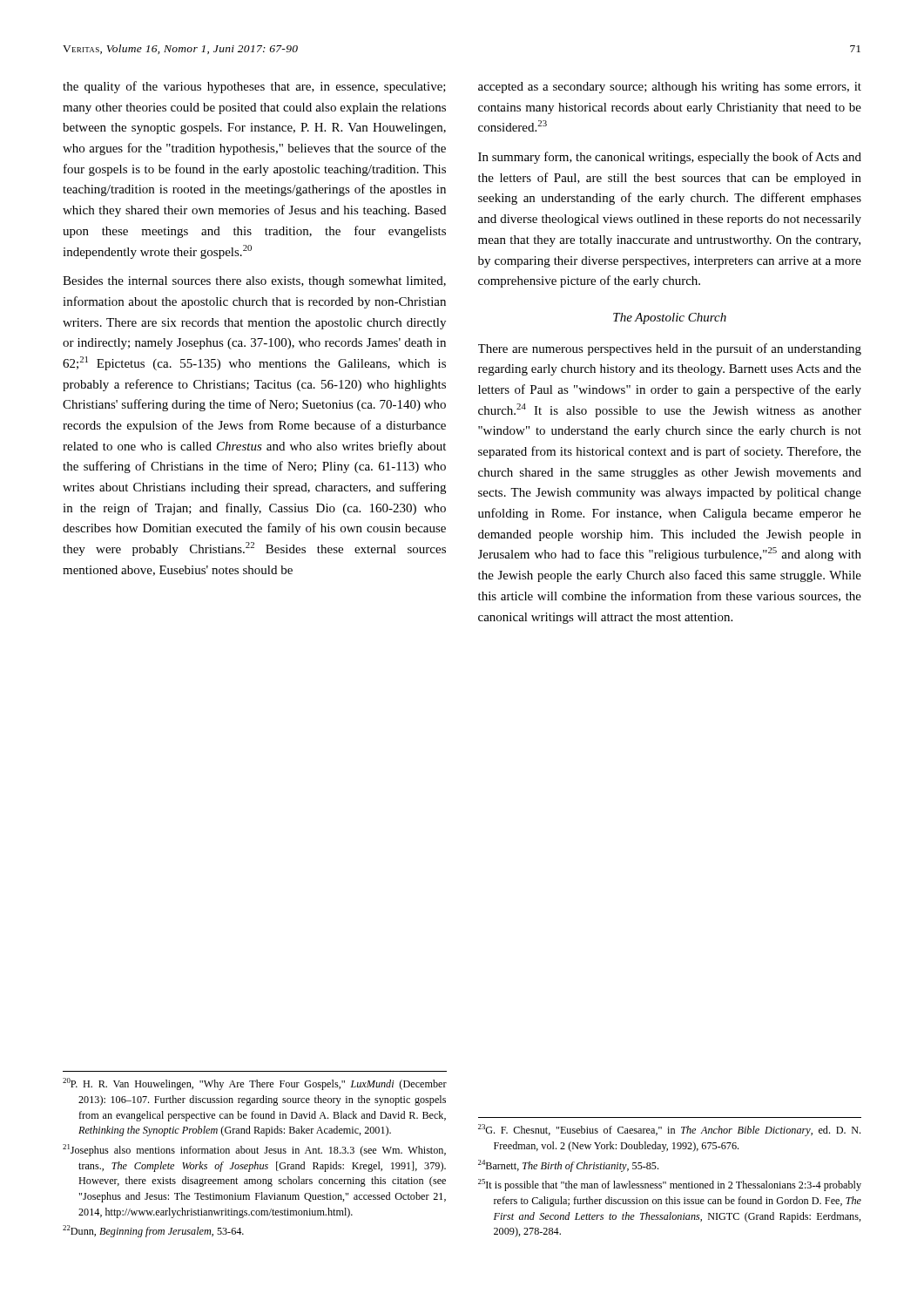Click on the text starting "23G. F. Chesnut, "Eusebius of Caesarea," in"
This screenshot has height=1307, width=924.
tap(669, 1139)
